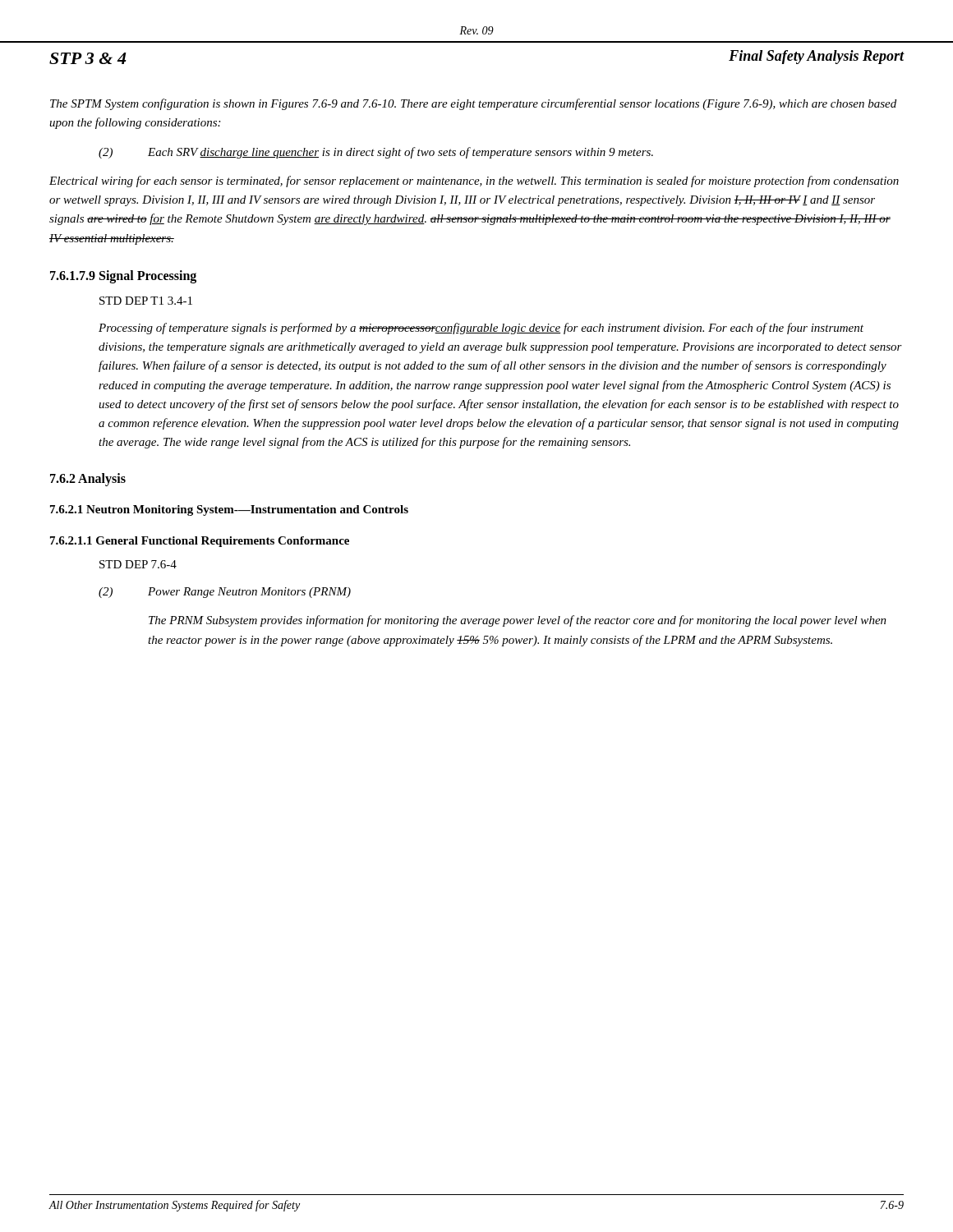Locate the passage starting "STD DEP 7.6-4"
Viewport: 953px width, 1232px height.
coord(138,564)
